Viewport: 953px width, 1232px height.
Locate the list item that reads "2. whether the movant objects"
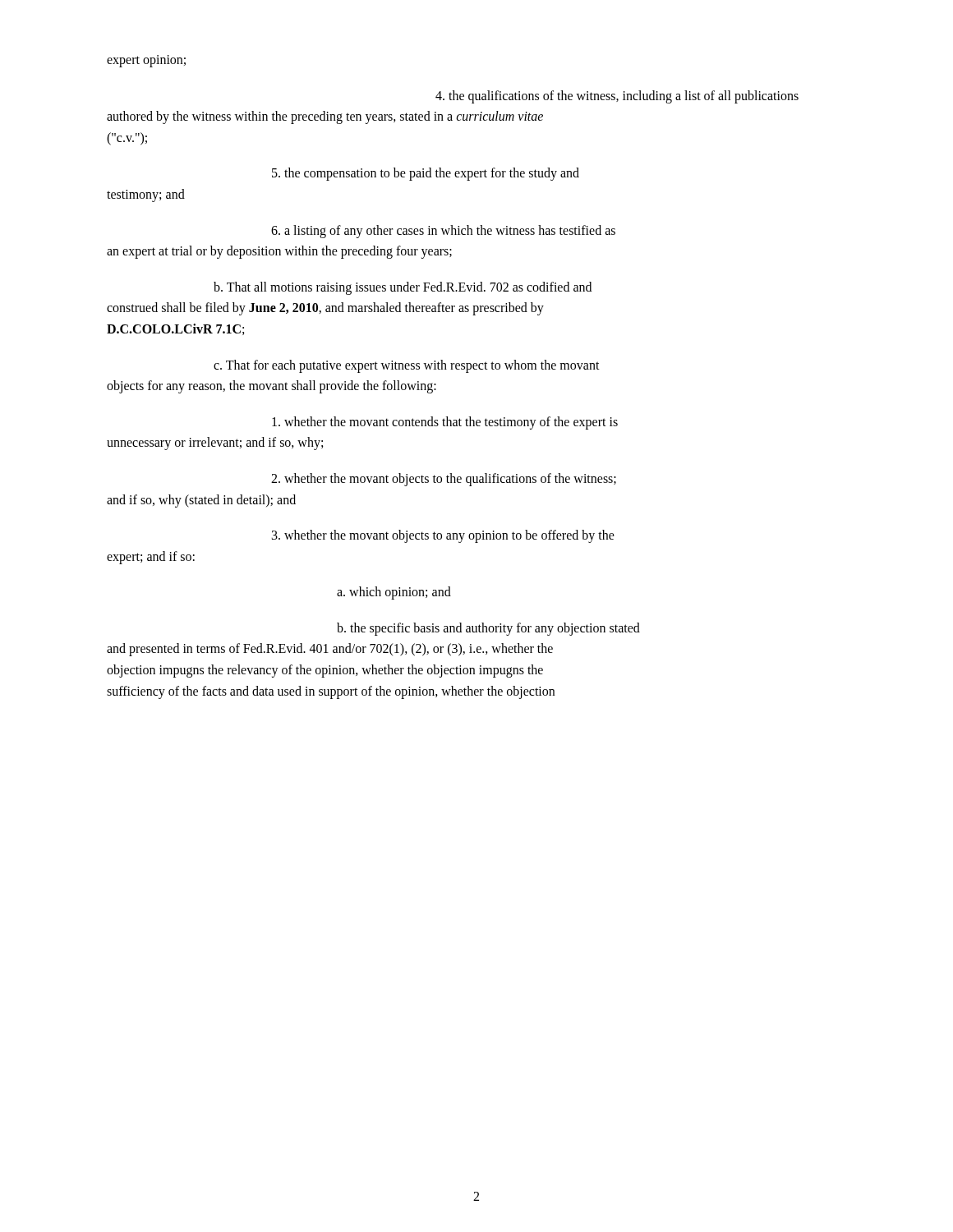(476, 489)
